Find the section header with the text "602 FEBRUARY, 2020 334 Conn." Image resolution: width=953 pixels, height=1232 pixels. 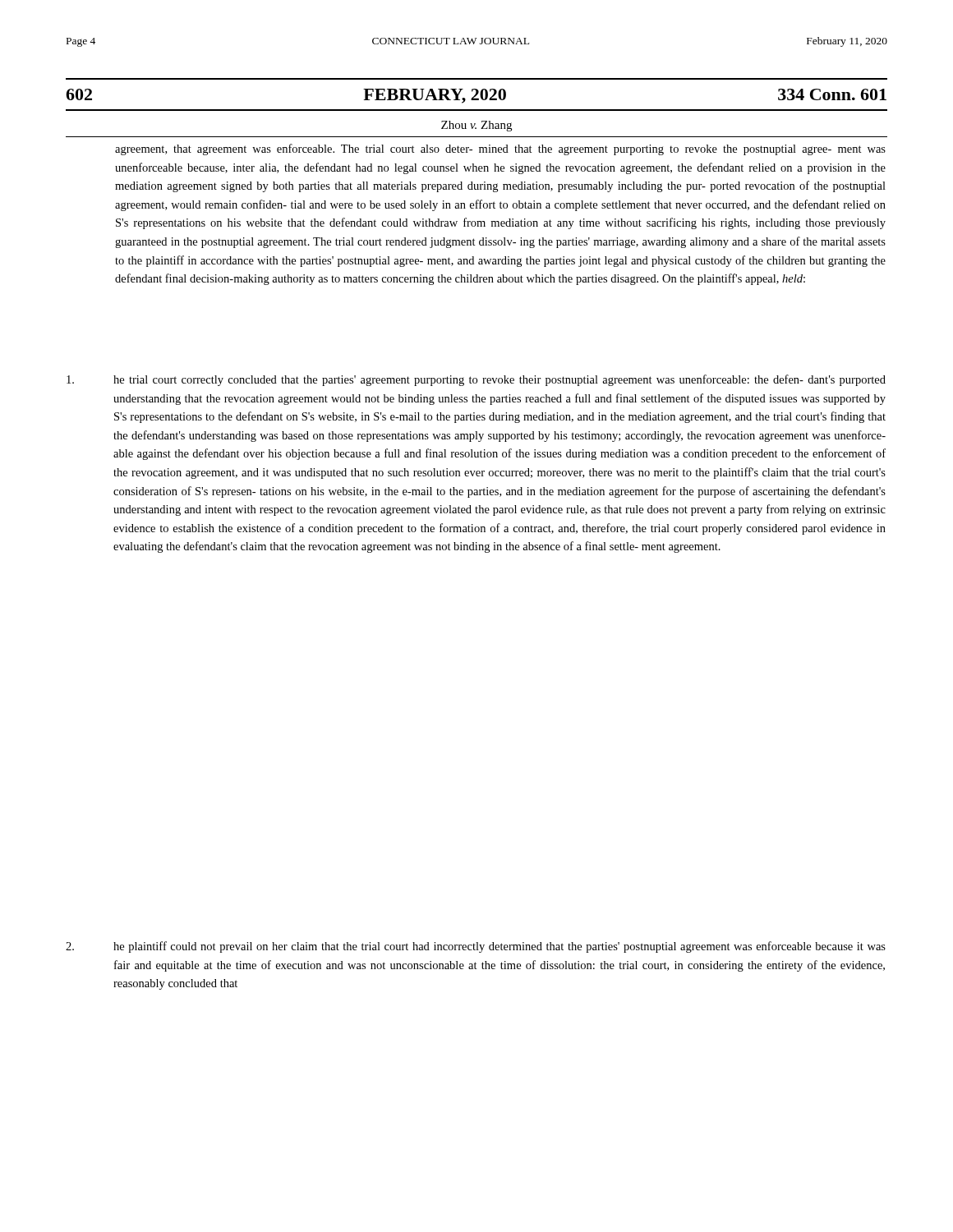tap(476, 94)
